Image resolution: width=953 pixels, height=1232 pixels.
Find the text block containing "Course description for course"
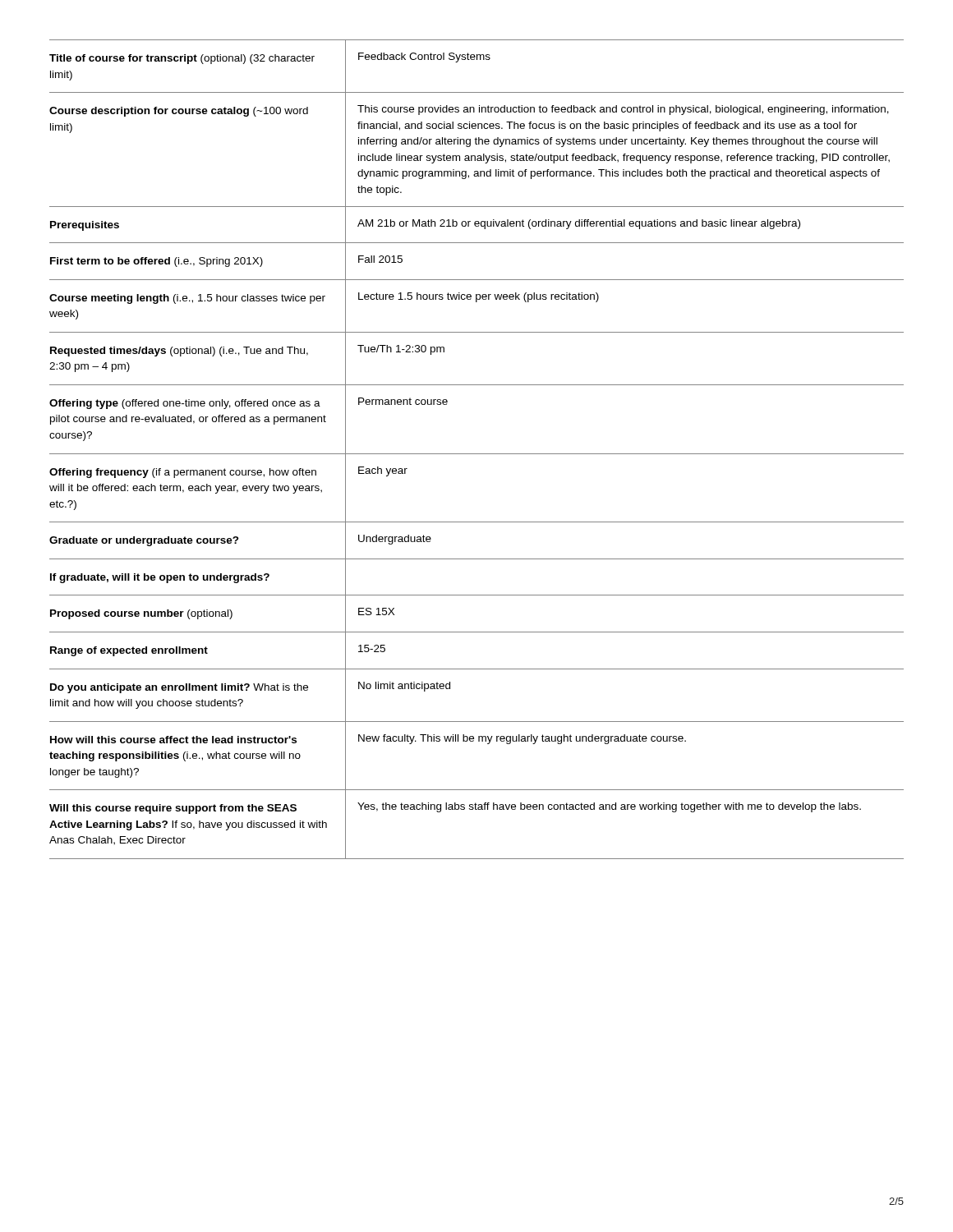(179, 119)
